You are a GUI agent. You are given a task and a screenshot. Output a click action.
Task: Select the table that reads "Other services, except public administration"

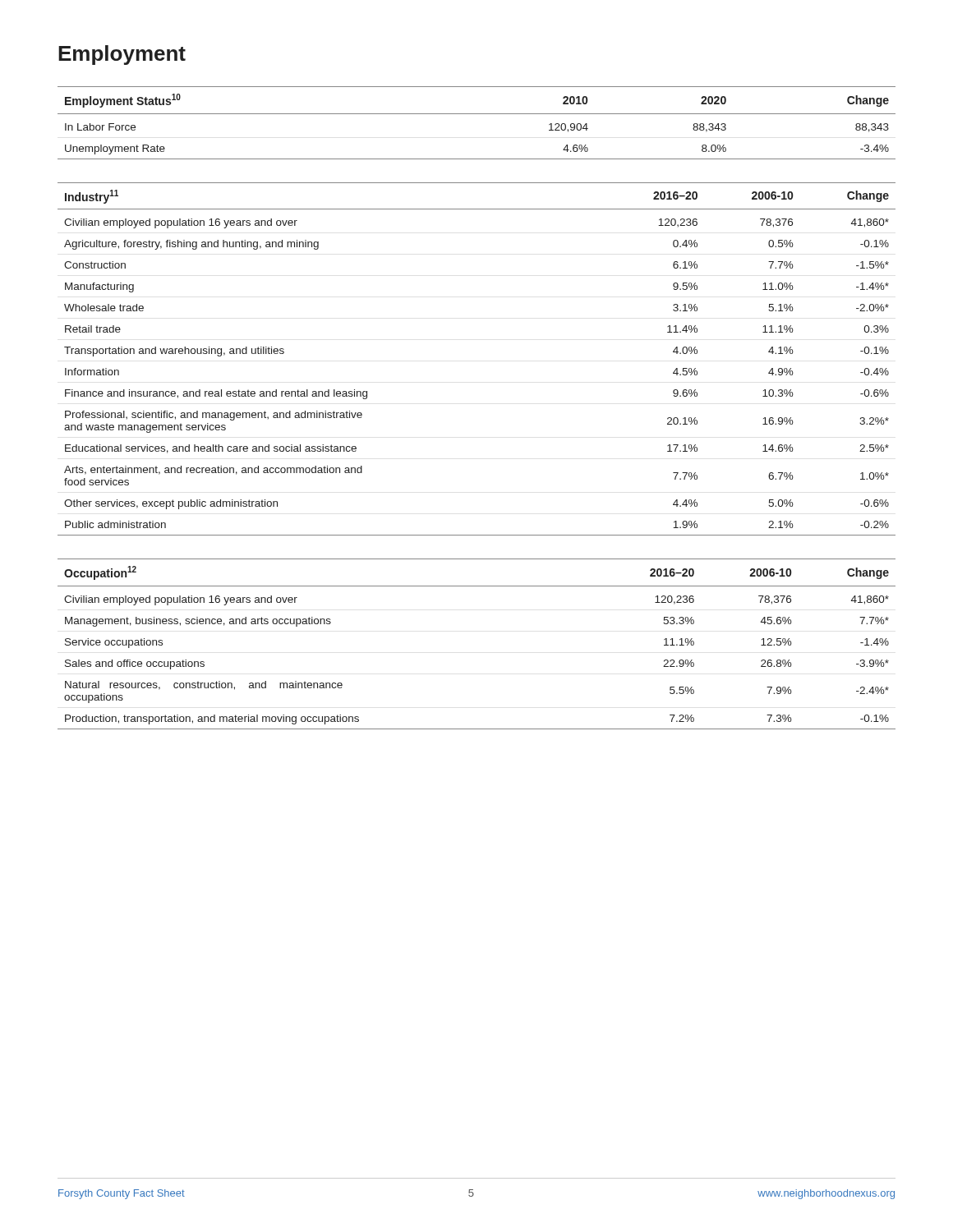[x=476, y=359]
